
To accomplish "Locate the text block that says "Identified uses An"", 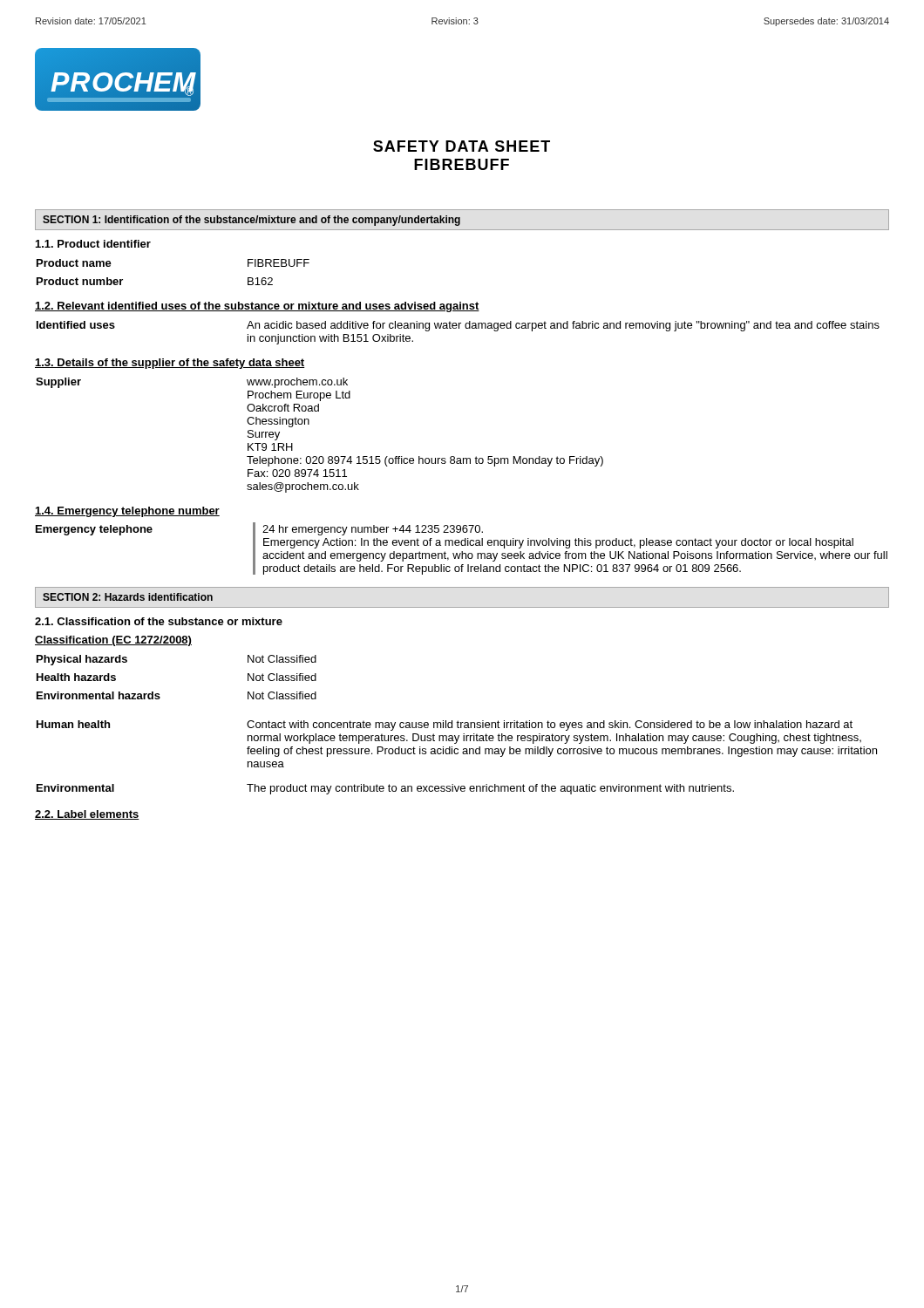I will point(462,333).
